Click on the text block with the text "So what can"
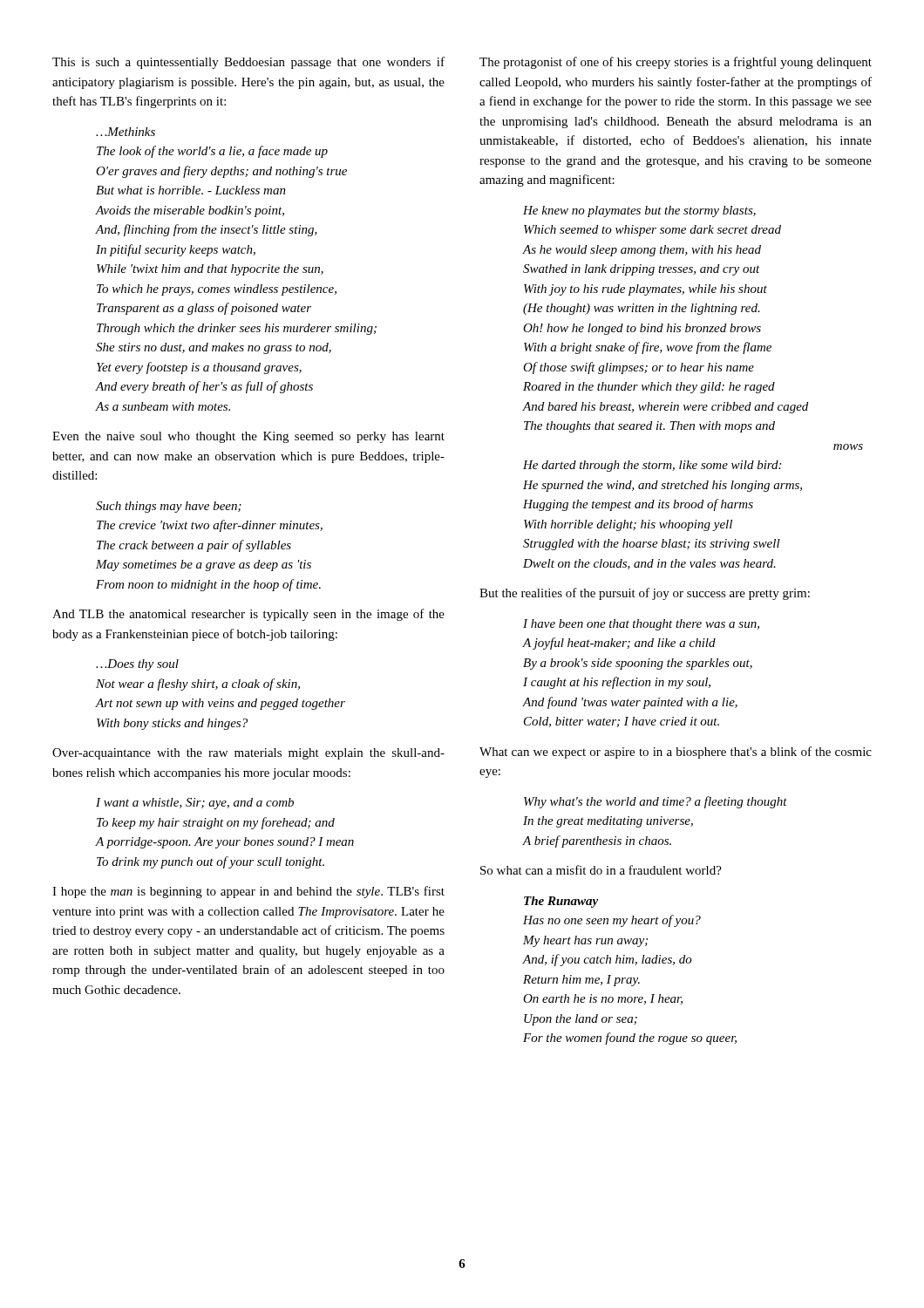The width and height of the screenshot is (924, 1308). (676, 870)
